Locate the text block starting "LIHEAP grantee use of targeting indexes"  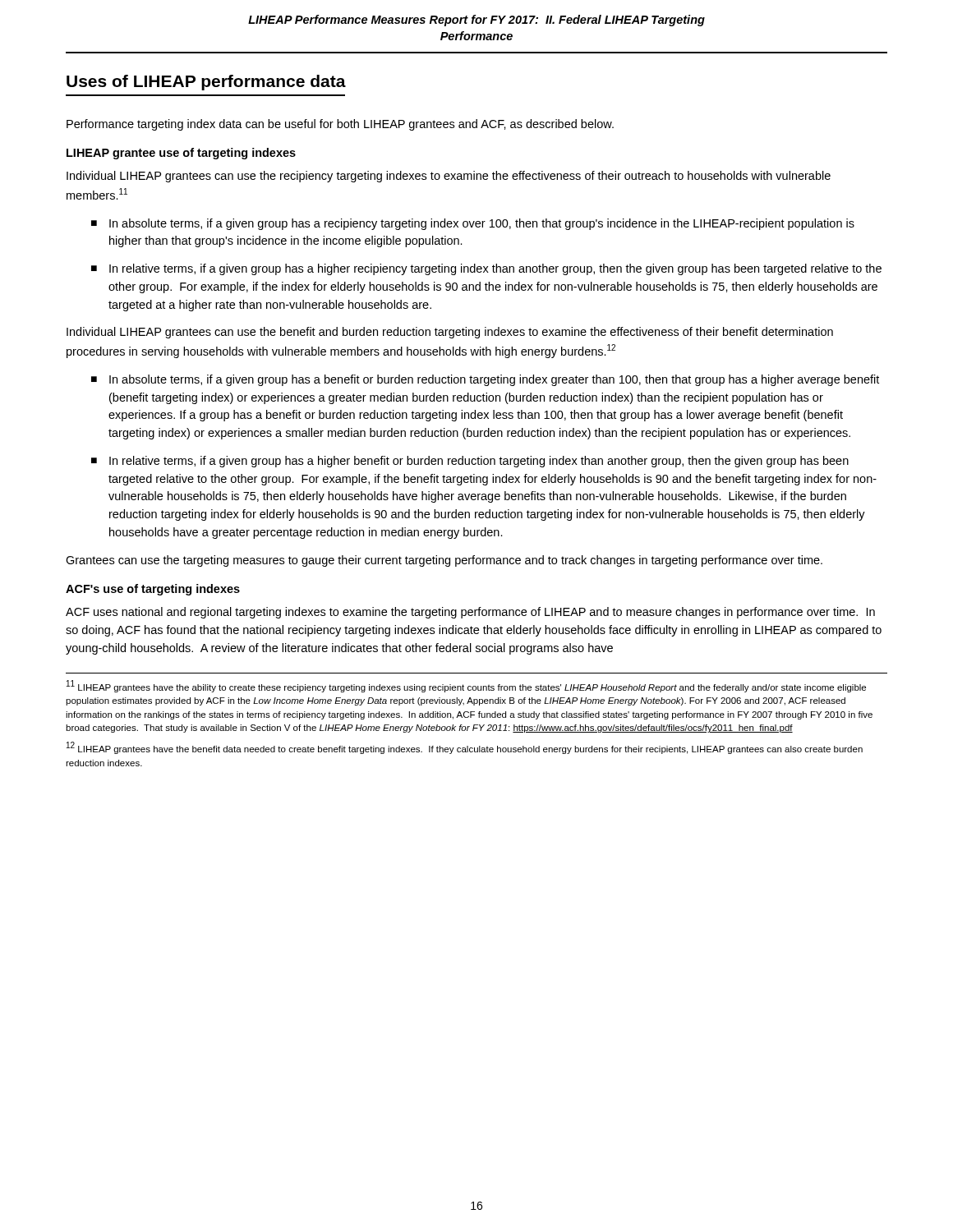181,154
